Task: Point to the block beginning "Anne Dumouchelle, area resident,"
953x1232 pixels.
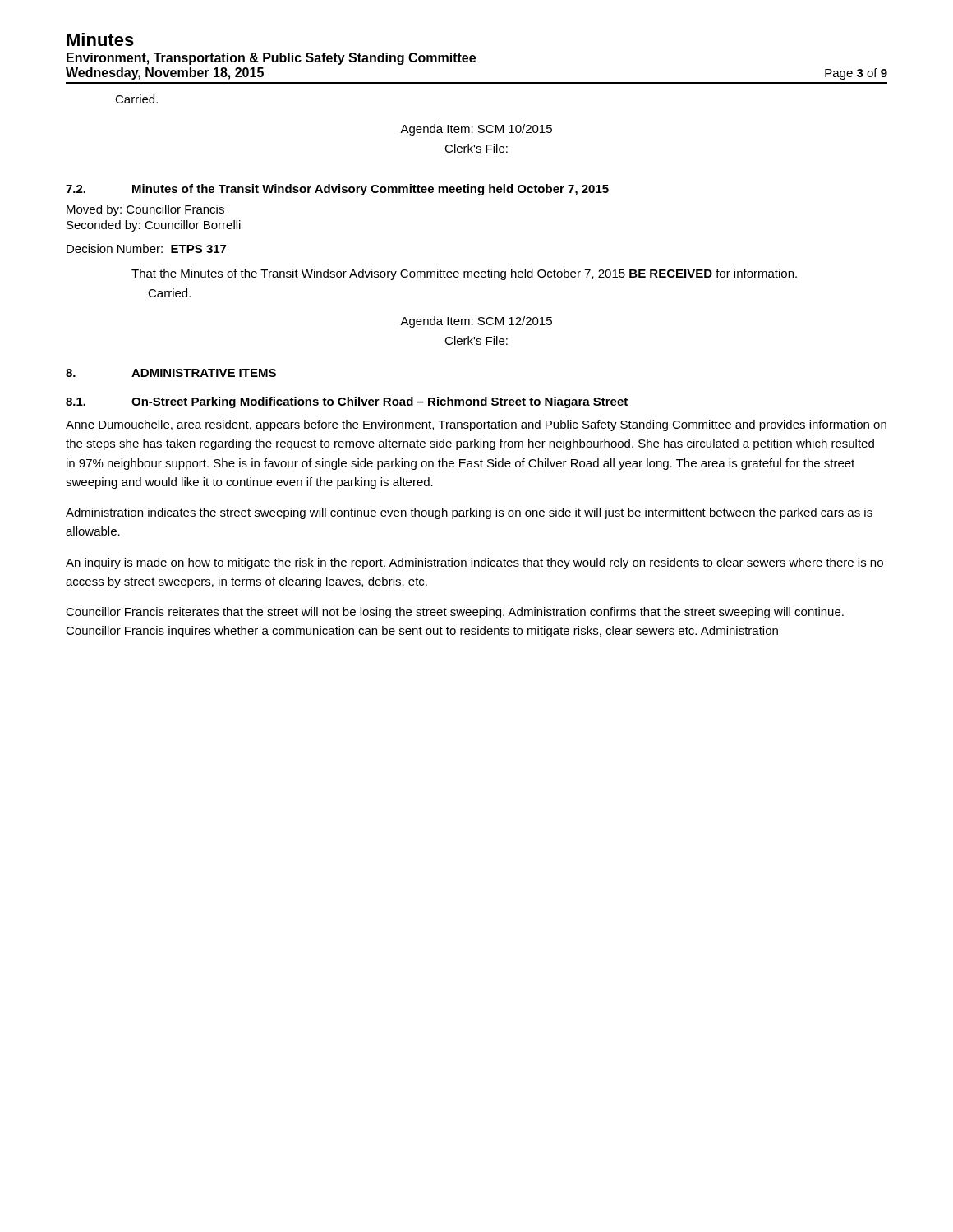Action: pos(476,453)
